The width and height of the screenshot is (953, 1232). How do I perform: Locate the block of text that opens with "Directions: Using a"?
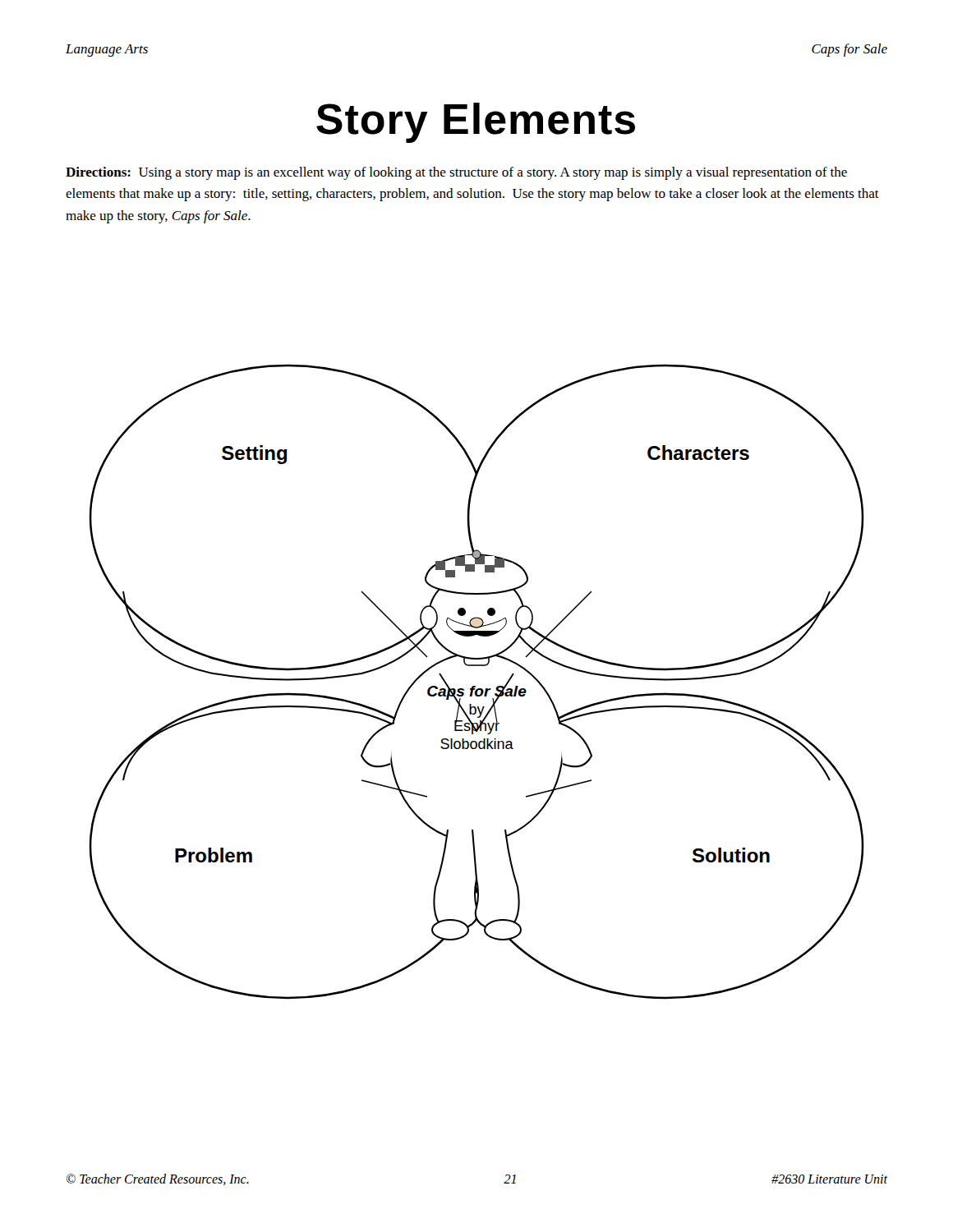coord(472,194)
